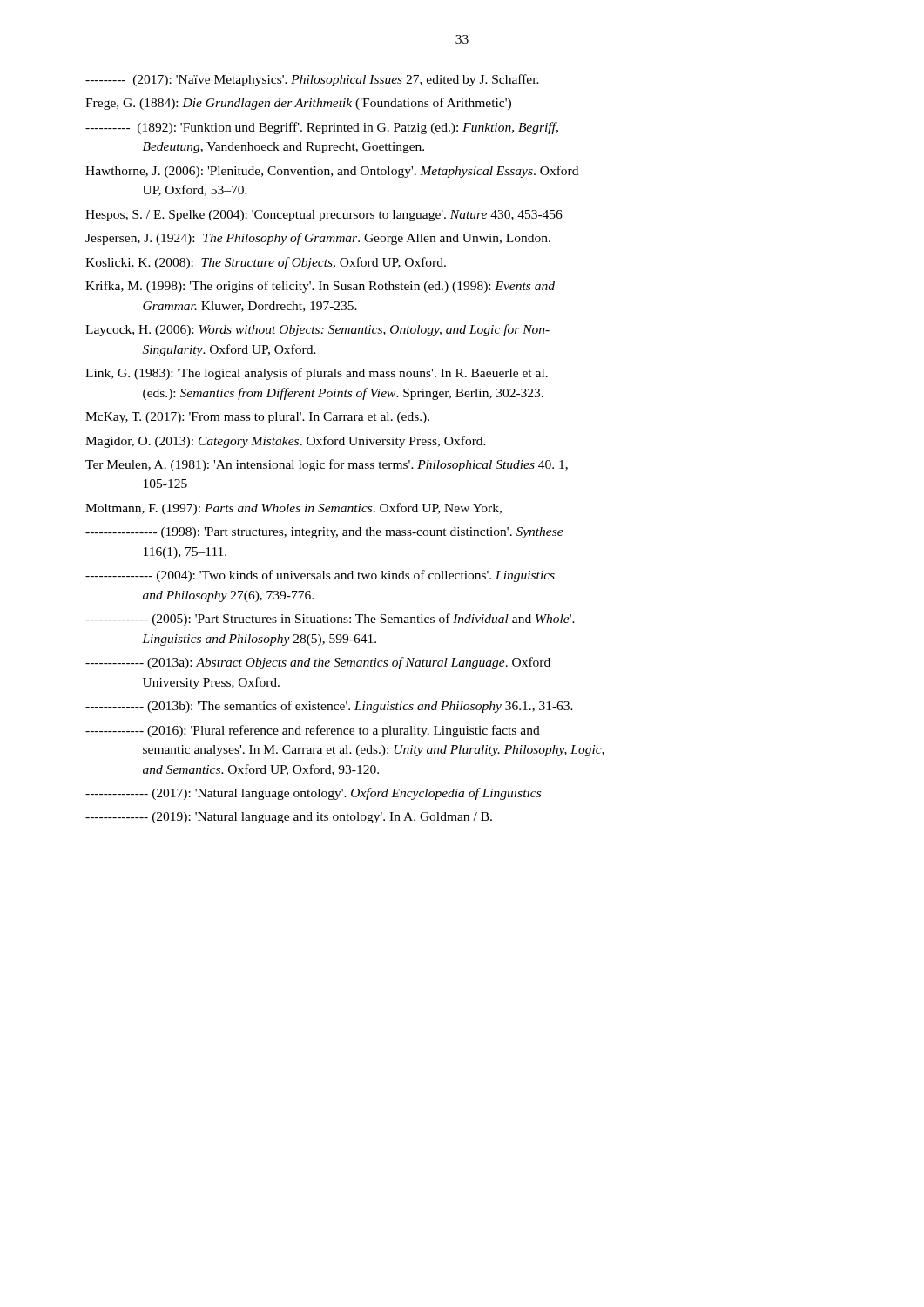Find the region starting "------------- (2013b): 'The semantics of existence'."
The image size is (924, 1307).
point(329,705)
